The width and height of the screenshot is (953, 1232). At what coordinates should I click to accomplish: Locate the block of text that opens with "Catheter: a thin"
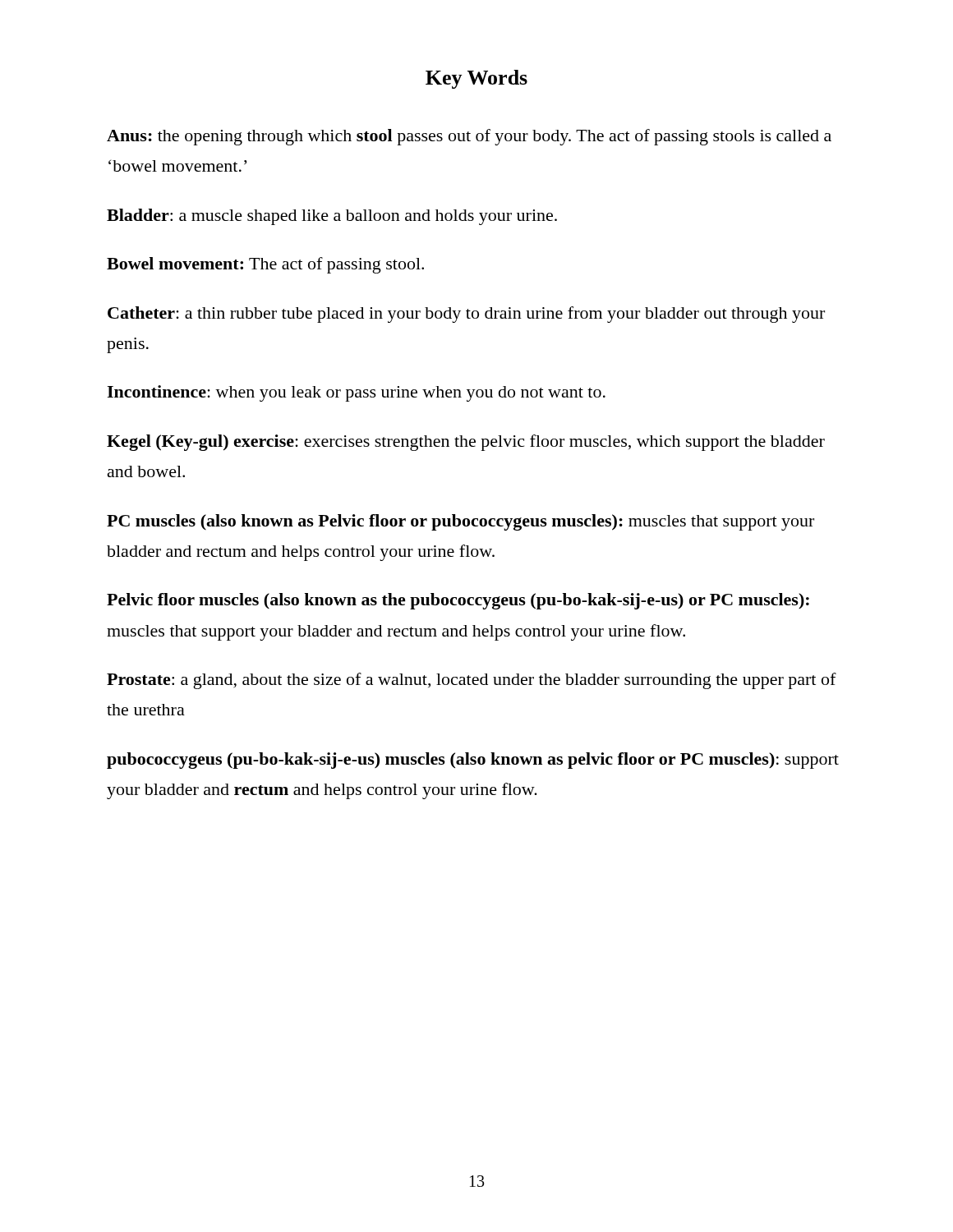[466, 327]
